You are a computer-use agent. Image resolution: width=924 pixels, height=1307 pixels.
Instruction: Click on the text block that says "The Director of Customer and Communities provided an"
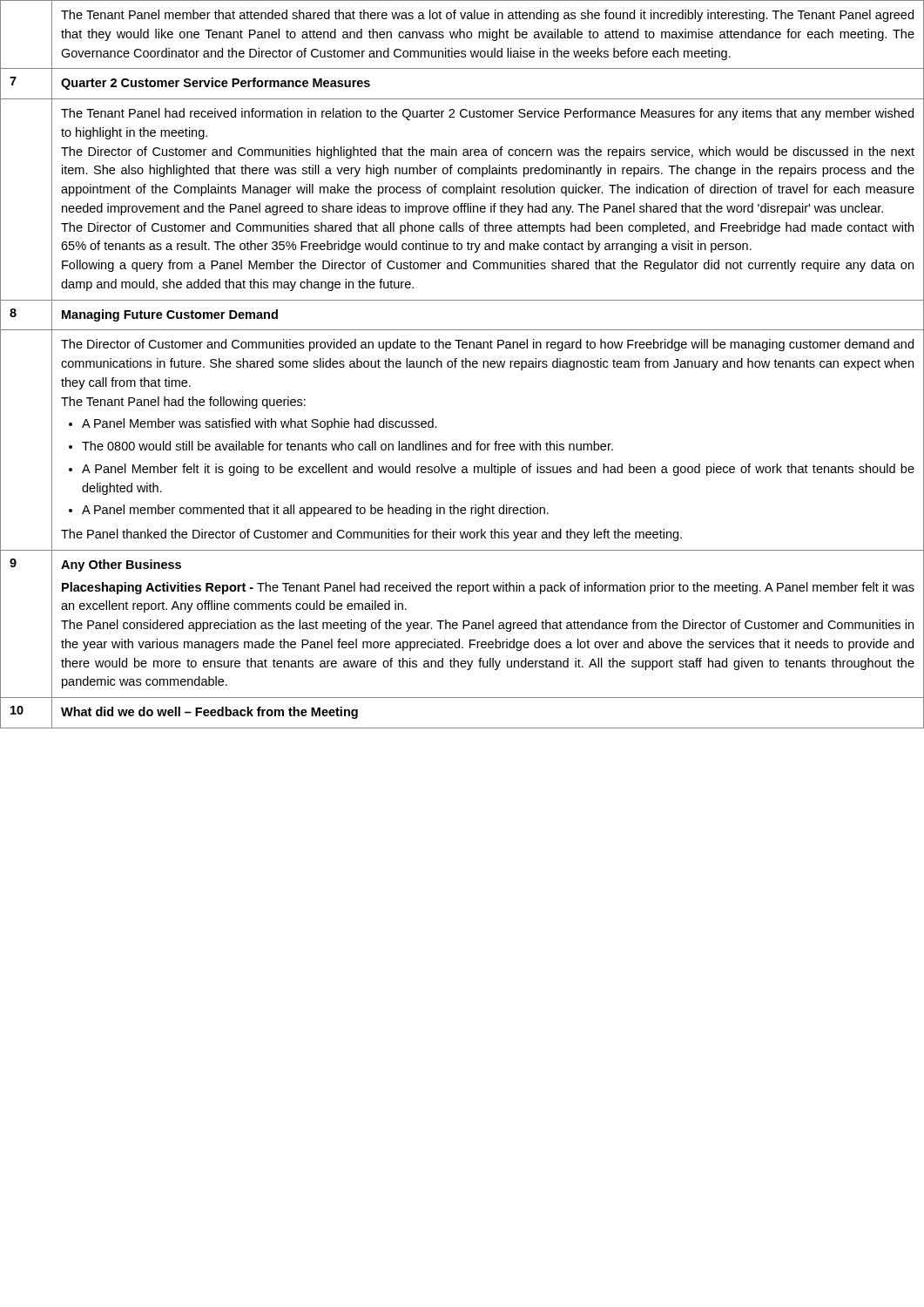tap(488, 364)
